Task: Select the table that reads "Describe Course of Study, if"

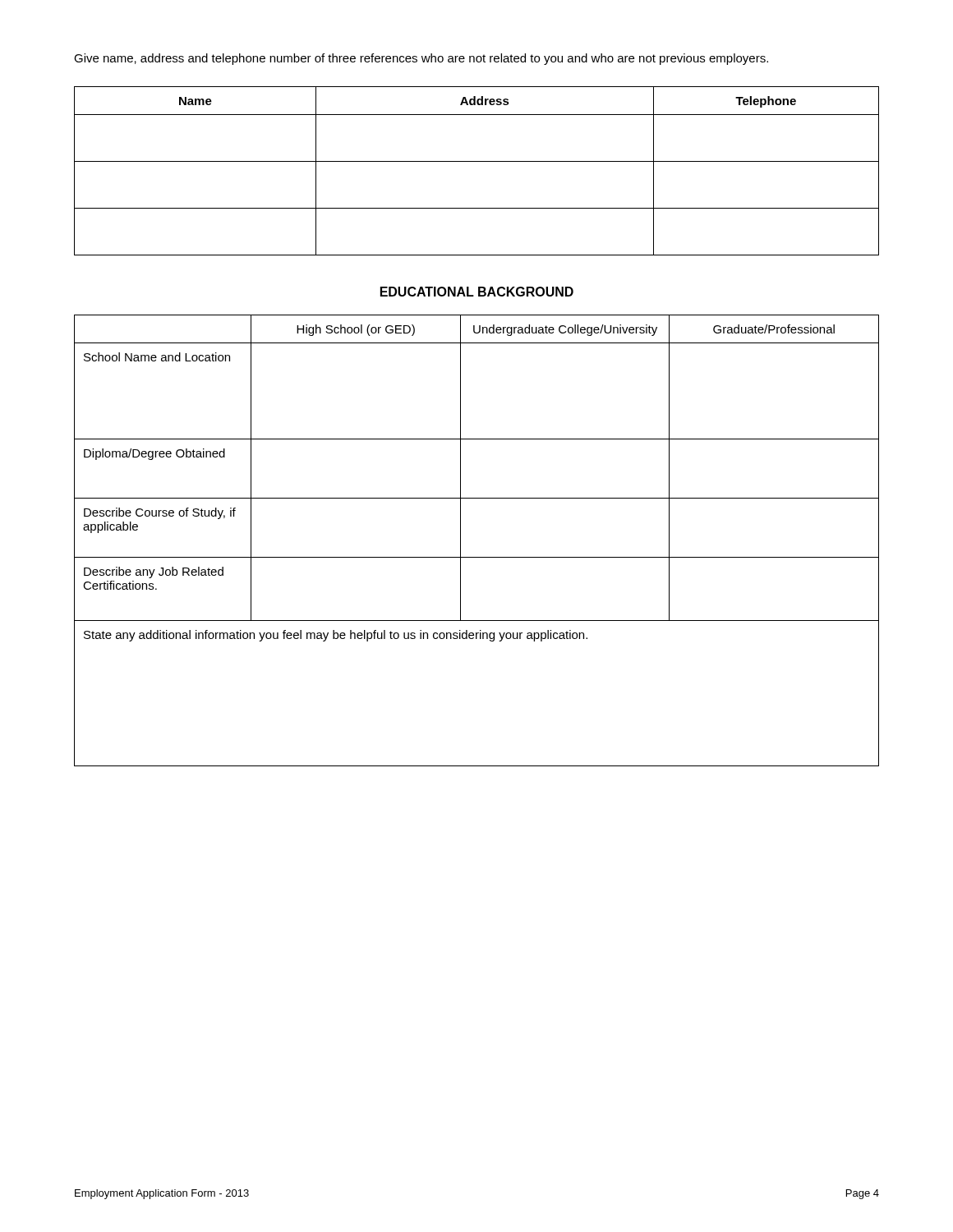Action: coord(476,540)
